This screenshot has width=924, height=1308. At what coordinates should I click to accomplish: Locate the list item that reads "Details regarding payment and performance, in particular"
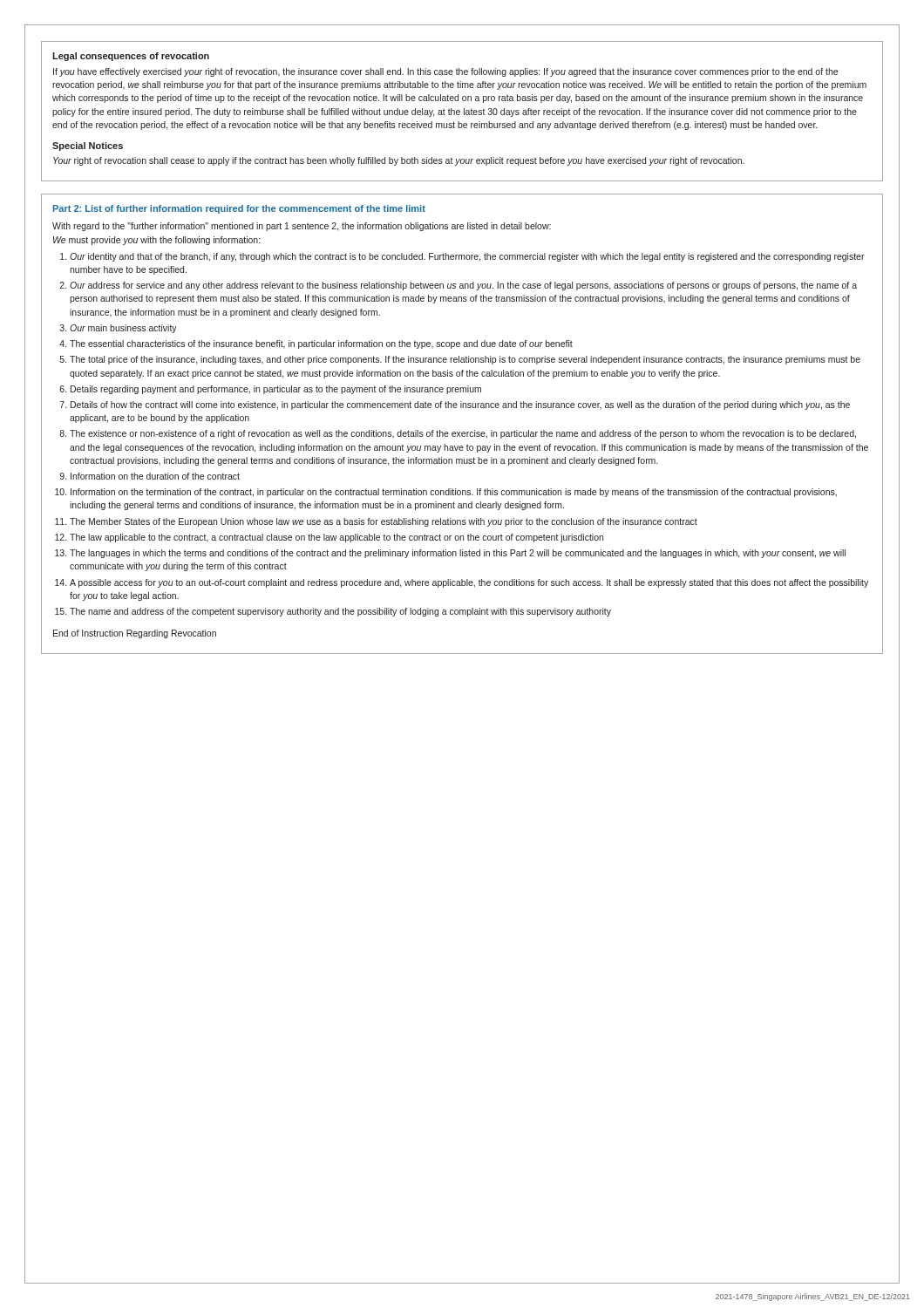click(276, 389)
